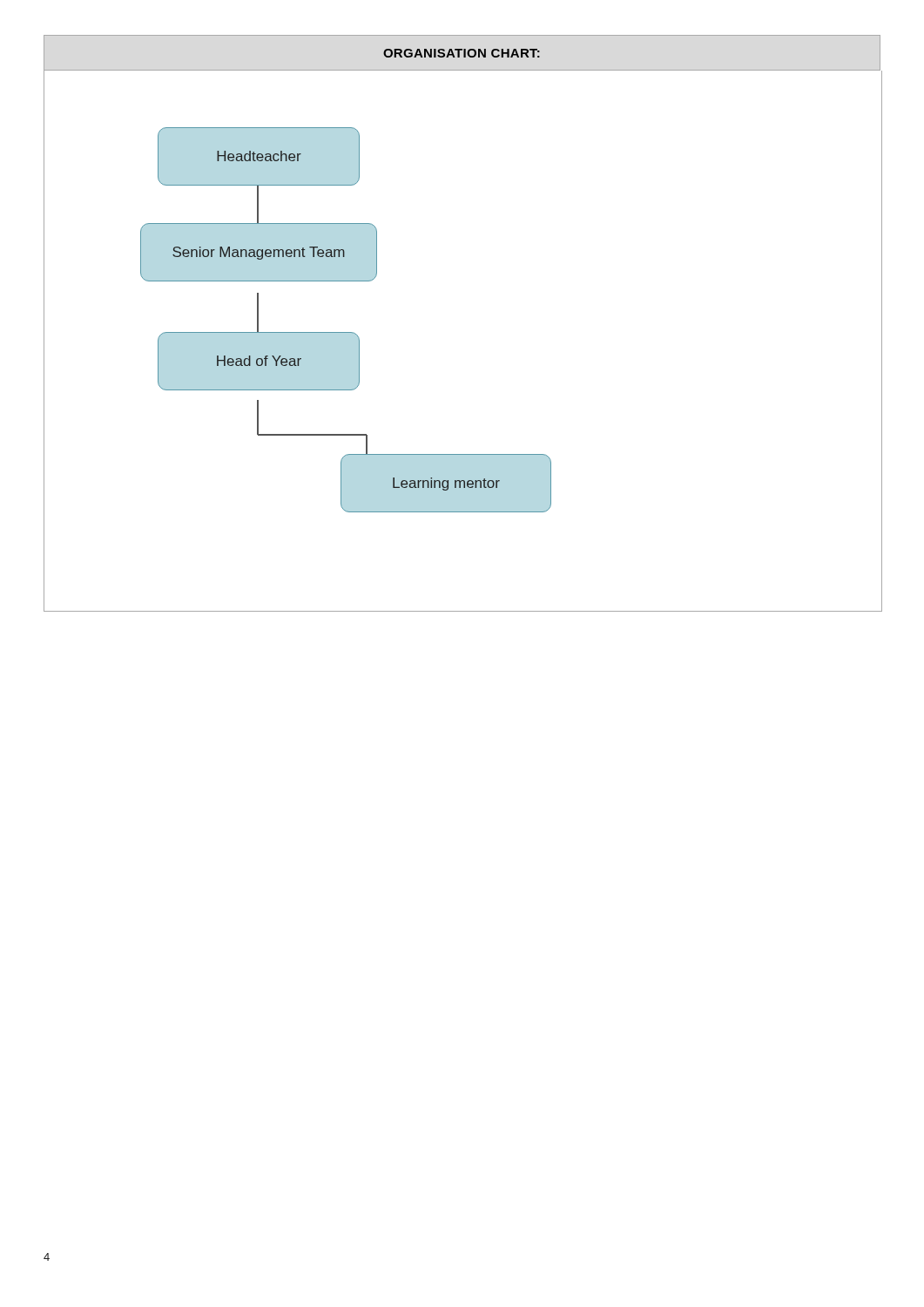924x1307 pixels.
Task: Click the organizational chart
Action: [463, 341]
